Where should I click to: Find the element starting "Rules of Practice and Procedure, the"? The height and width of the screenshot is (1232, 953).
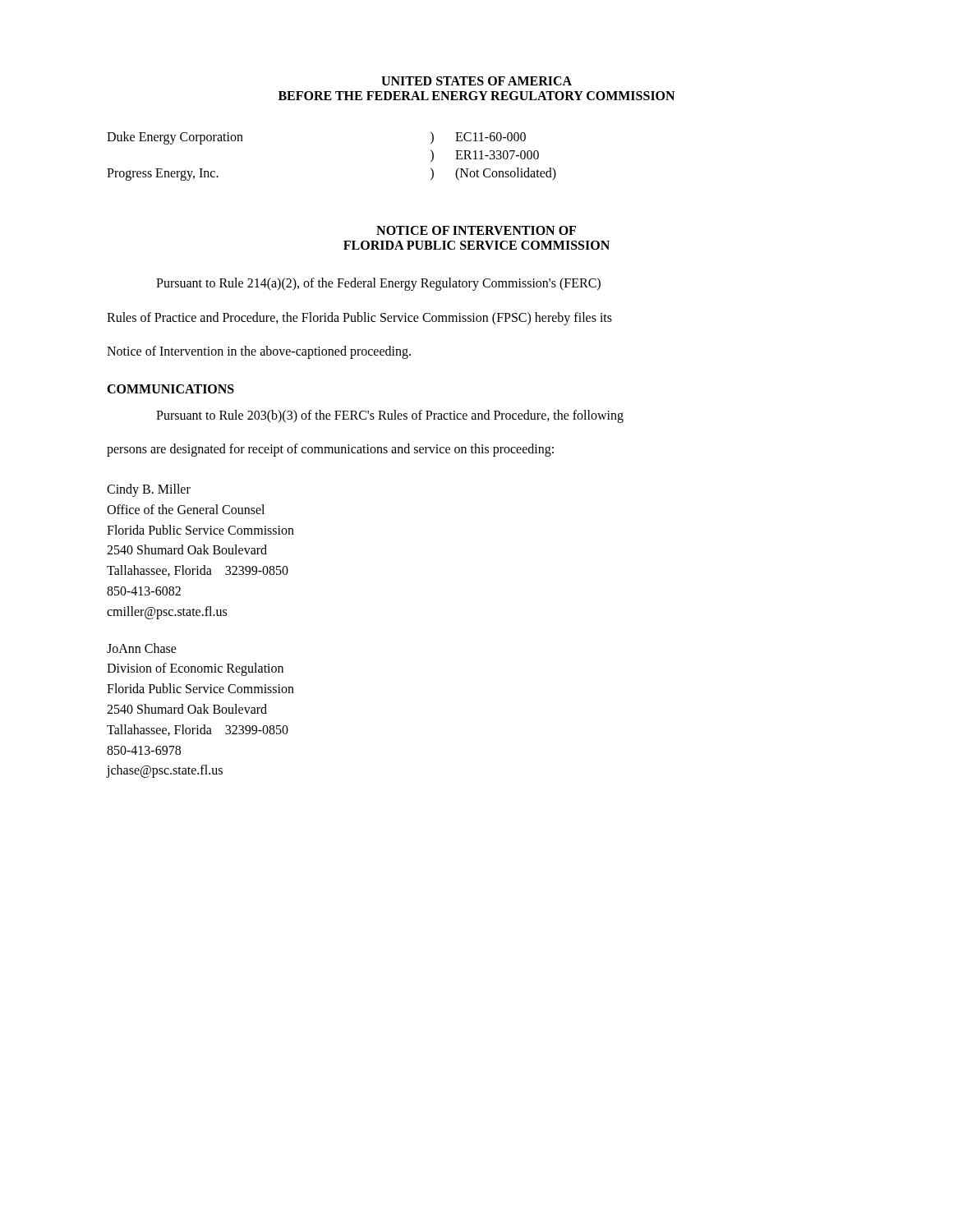click(359, 317)
